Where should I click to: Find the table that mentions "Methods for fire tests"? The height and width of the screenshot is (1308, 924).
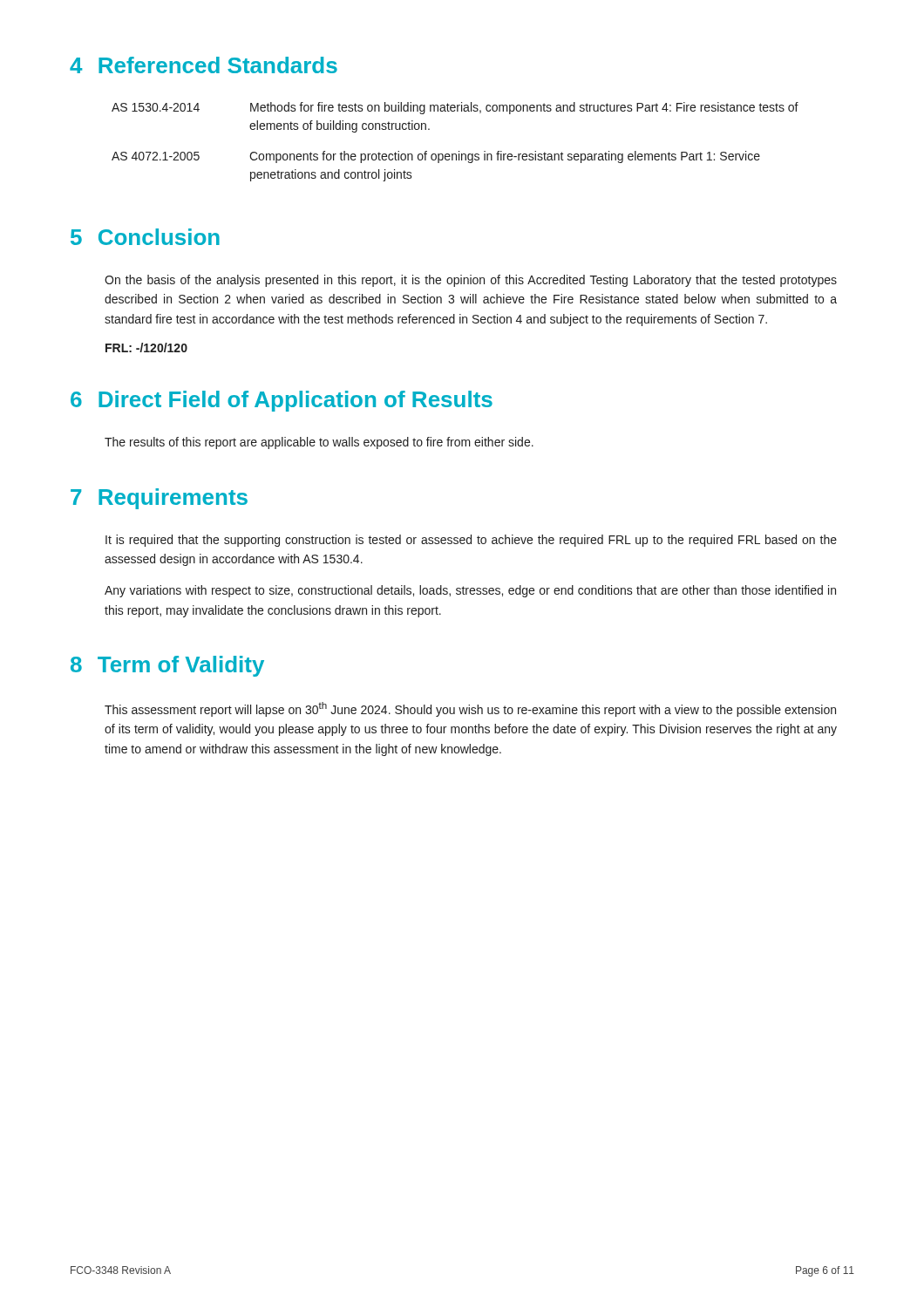(471, 144)
